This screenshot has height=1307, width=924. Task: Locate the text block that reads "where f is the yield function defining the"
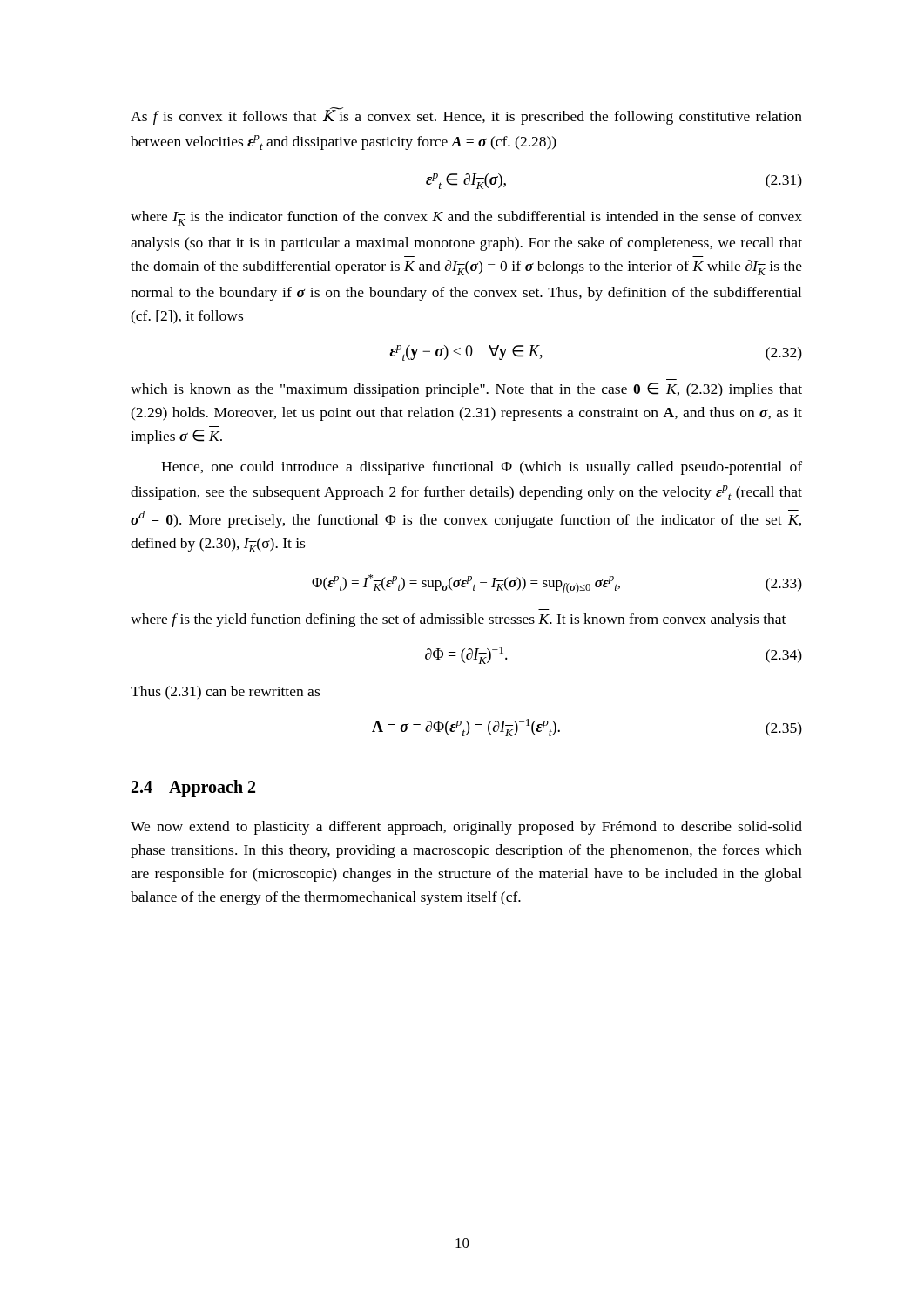click(458, 618)
